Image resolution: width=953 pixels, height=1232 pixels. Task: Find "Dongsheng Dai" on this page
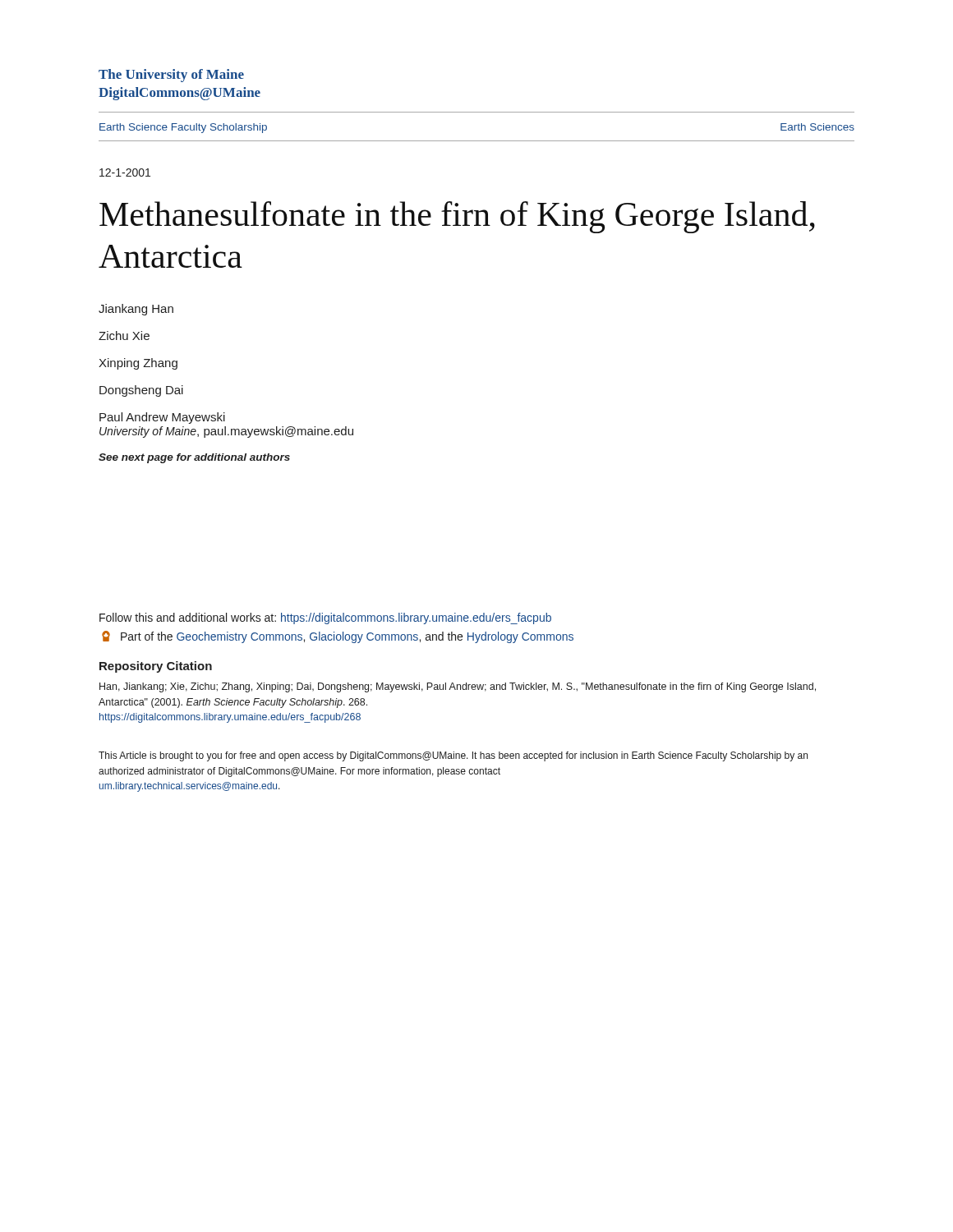click(141, 390)
